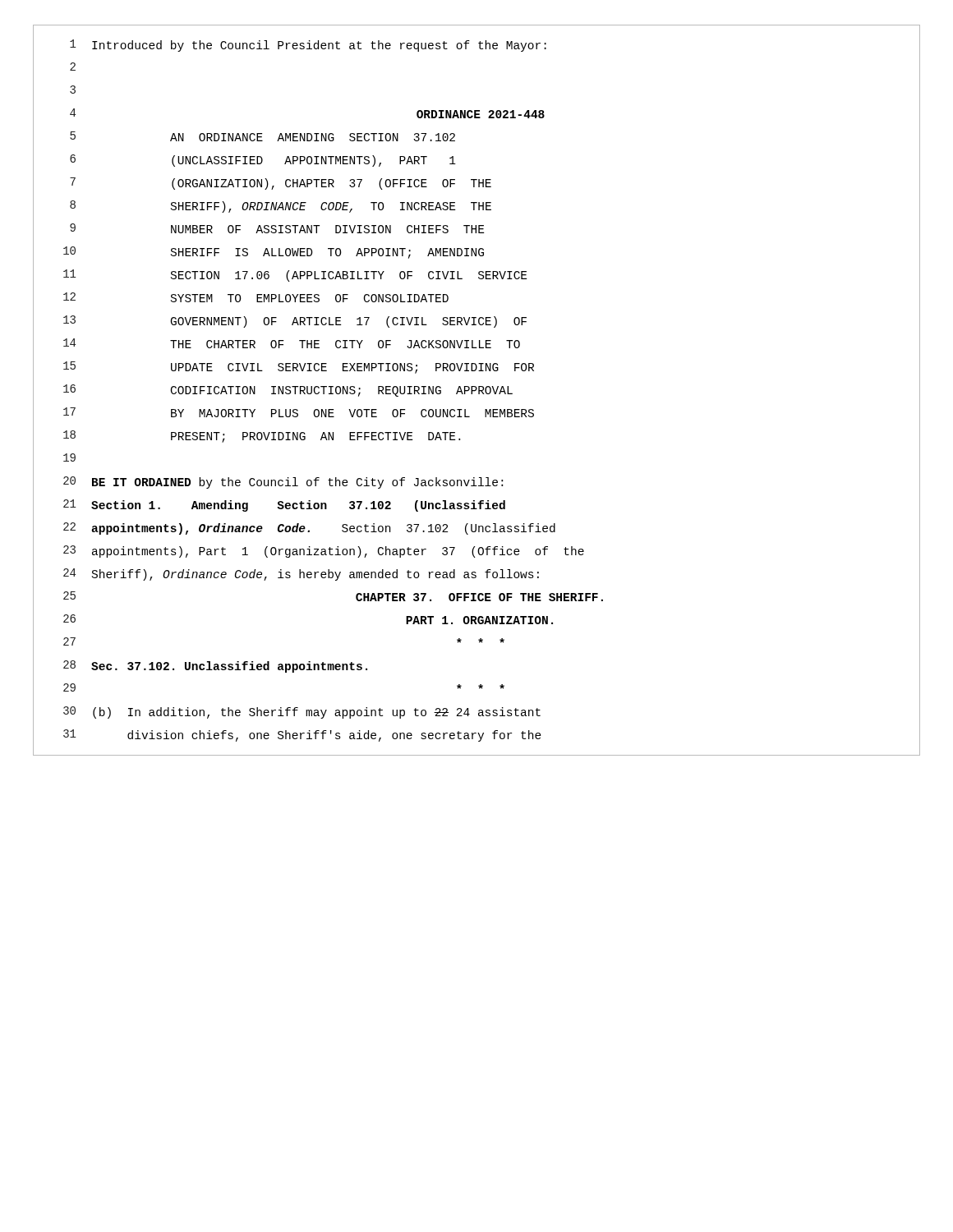Viewport: 953px width, 1232px height.
Task: Where is the passage that starts "30 (b) In addition, the Sheriff may appoint"?
Action: tap(476, 712)
